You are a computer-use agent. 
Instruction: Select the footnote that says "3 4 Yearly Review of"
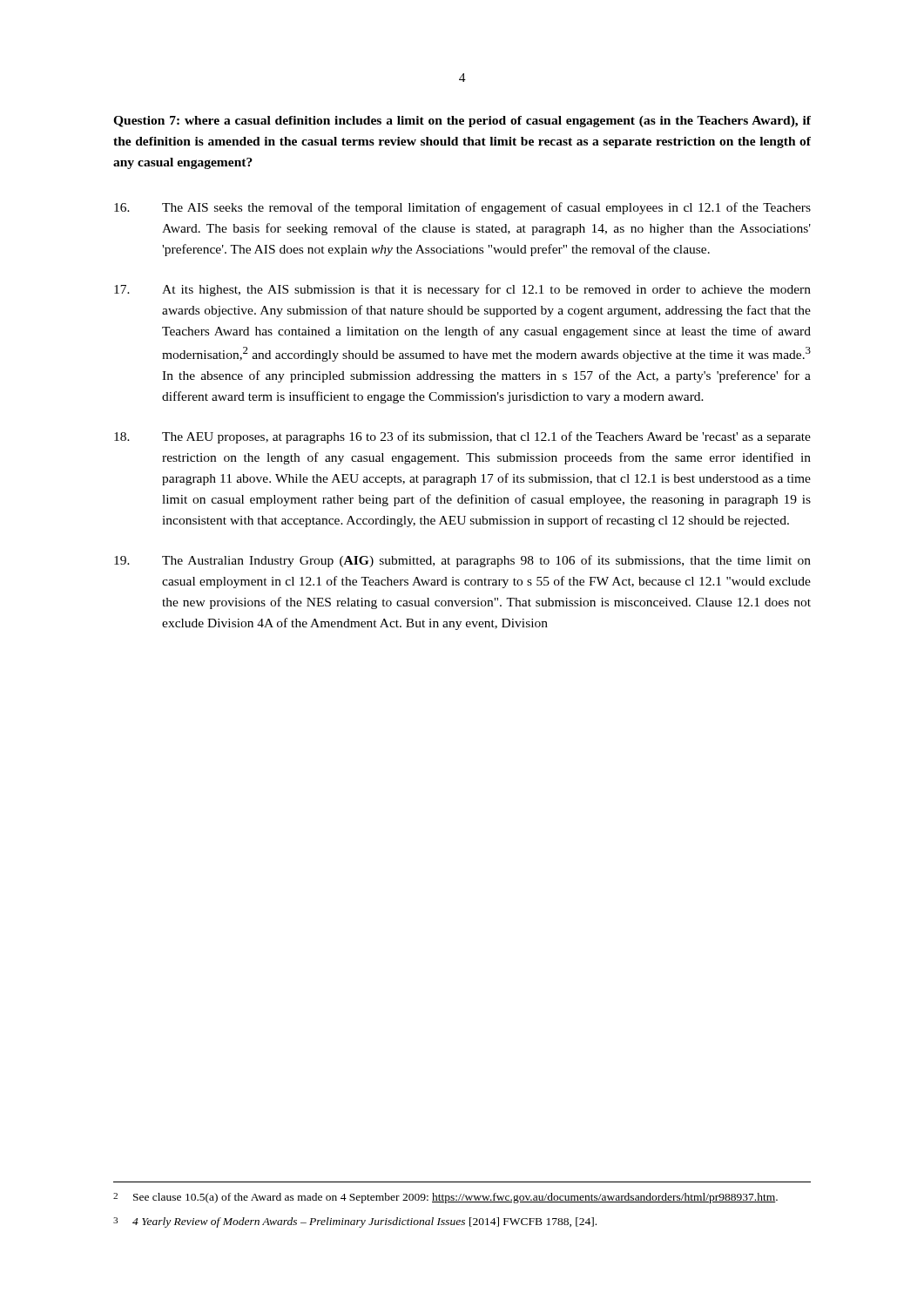(462, 1223)
